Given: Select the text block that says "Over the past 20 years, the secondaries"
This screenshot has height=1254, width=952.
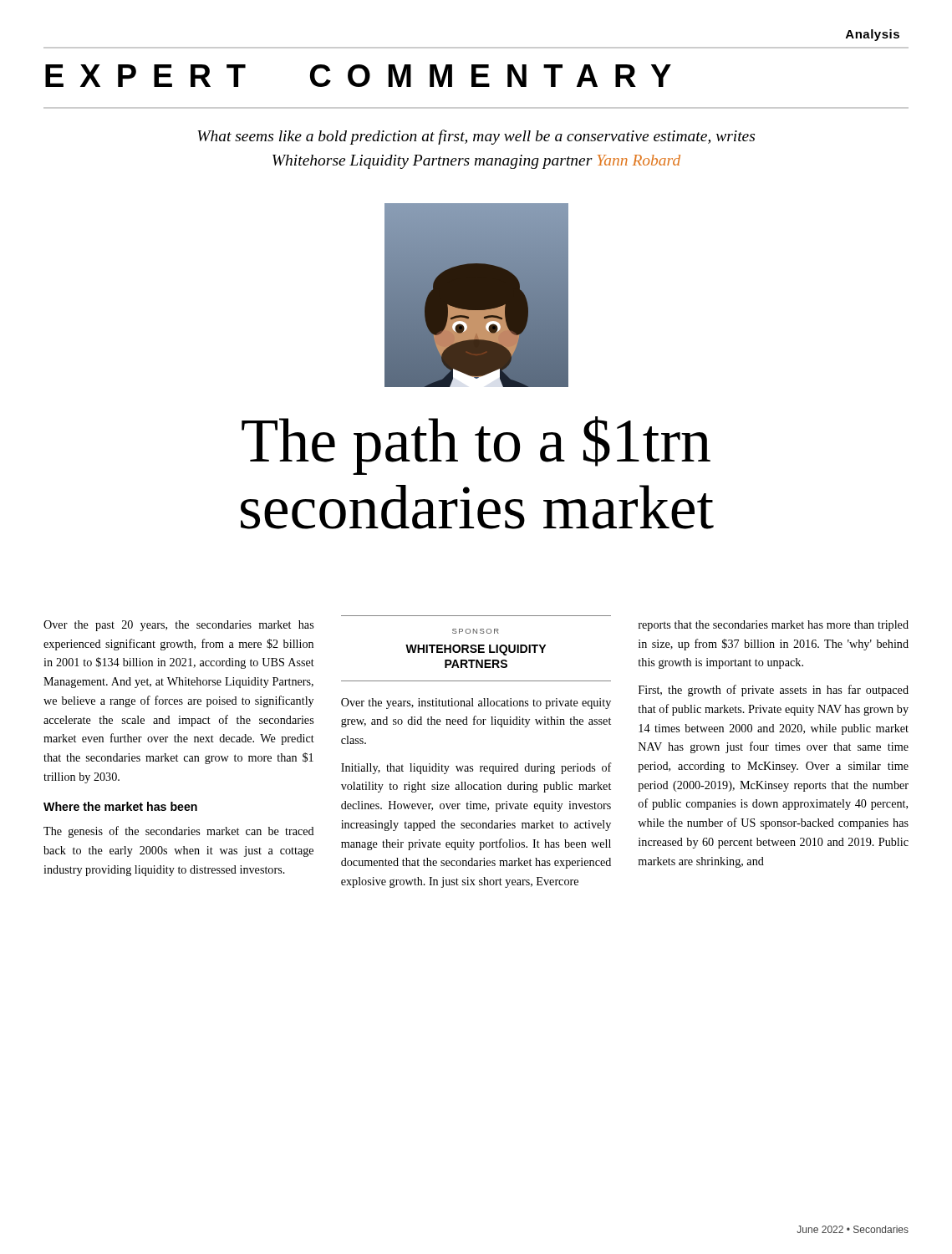Looking at the screenshot, I should tap(179, 747).
